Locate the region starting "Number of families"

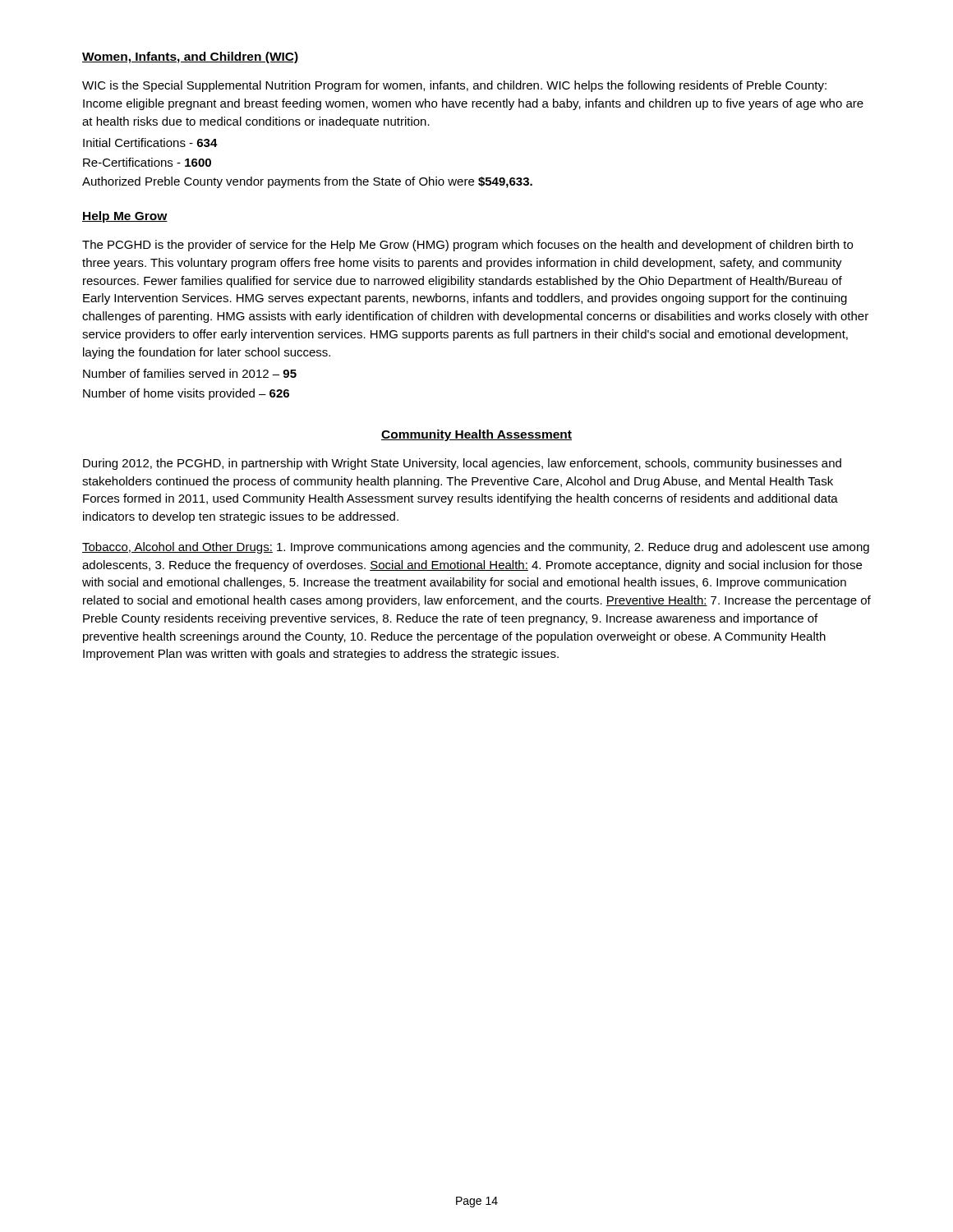[190, 373]
